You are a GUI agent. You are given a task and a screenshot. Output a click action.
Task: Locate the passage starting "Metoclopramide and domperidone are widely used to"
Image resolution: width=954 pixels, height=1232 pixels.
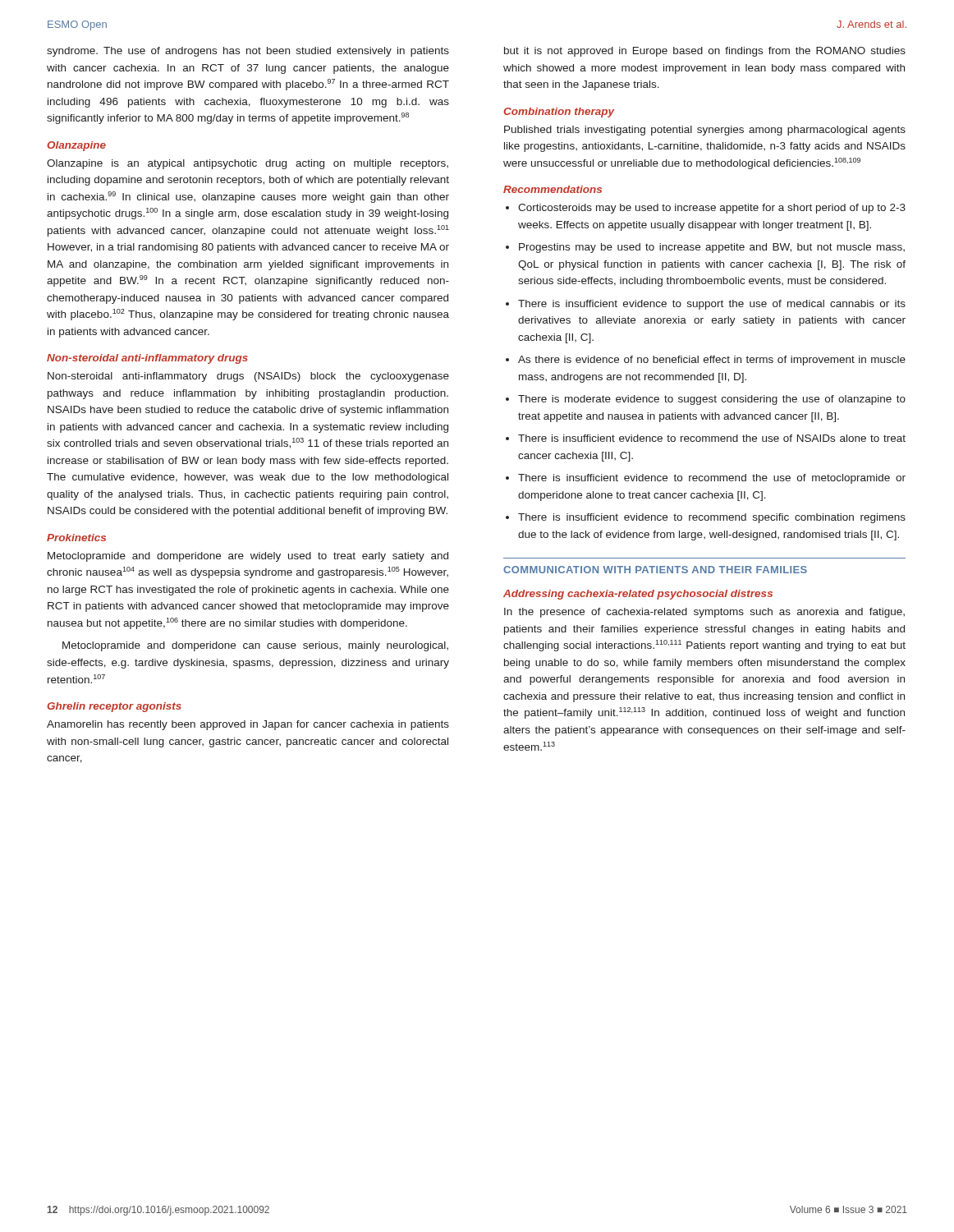248,618
